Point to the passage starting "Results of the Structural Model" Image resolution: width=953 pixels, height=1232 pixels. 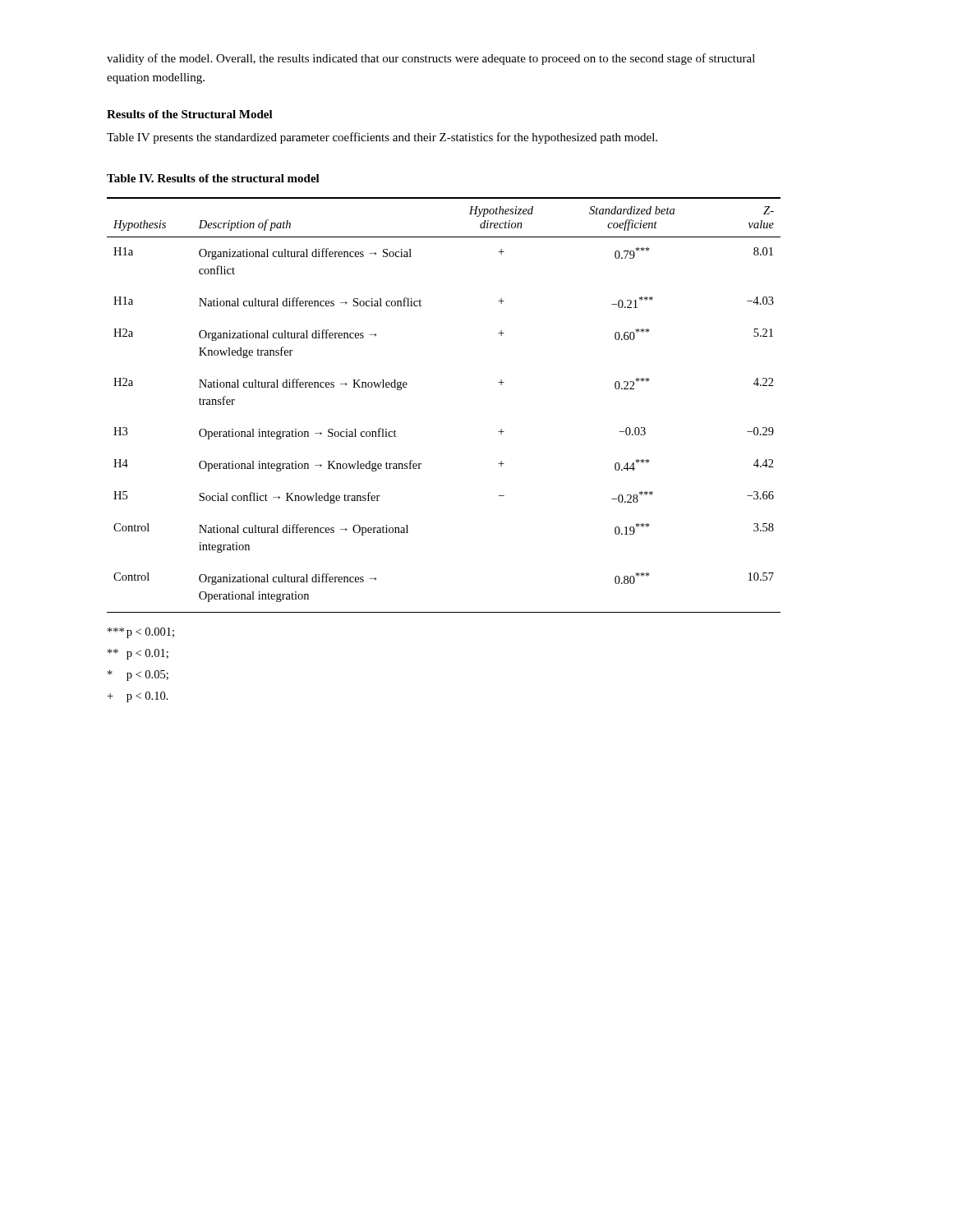point(190,114)
